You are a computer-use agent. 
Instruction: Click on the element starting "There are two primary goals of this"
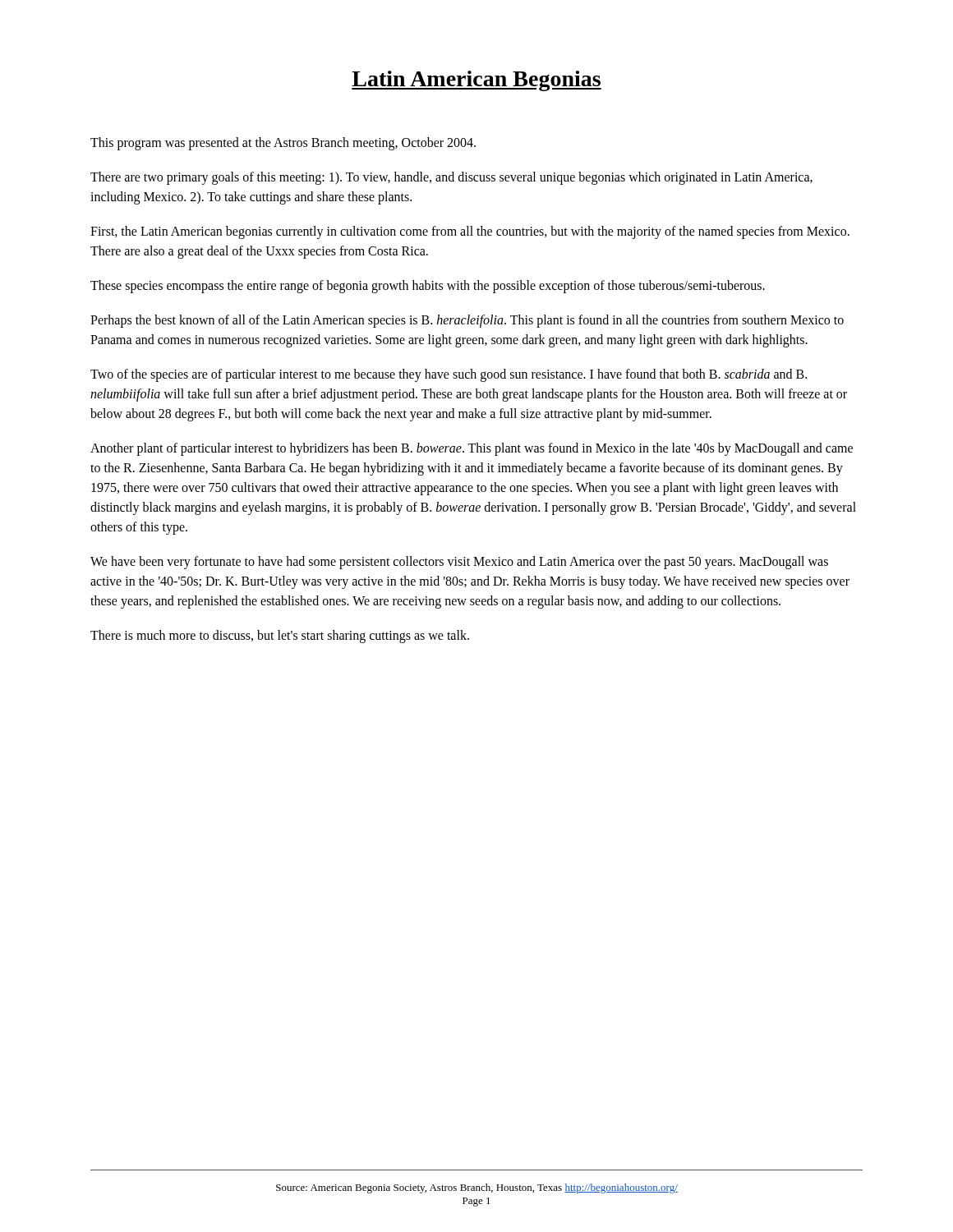452,187
